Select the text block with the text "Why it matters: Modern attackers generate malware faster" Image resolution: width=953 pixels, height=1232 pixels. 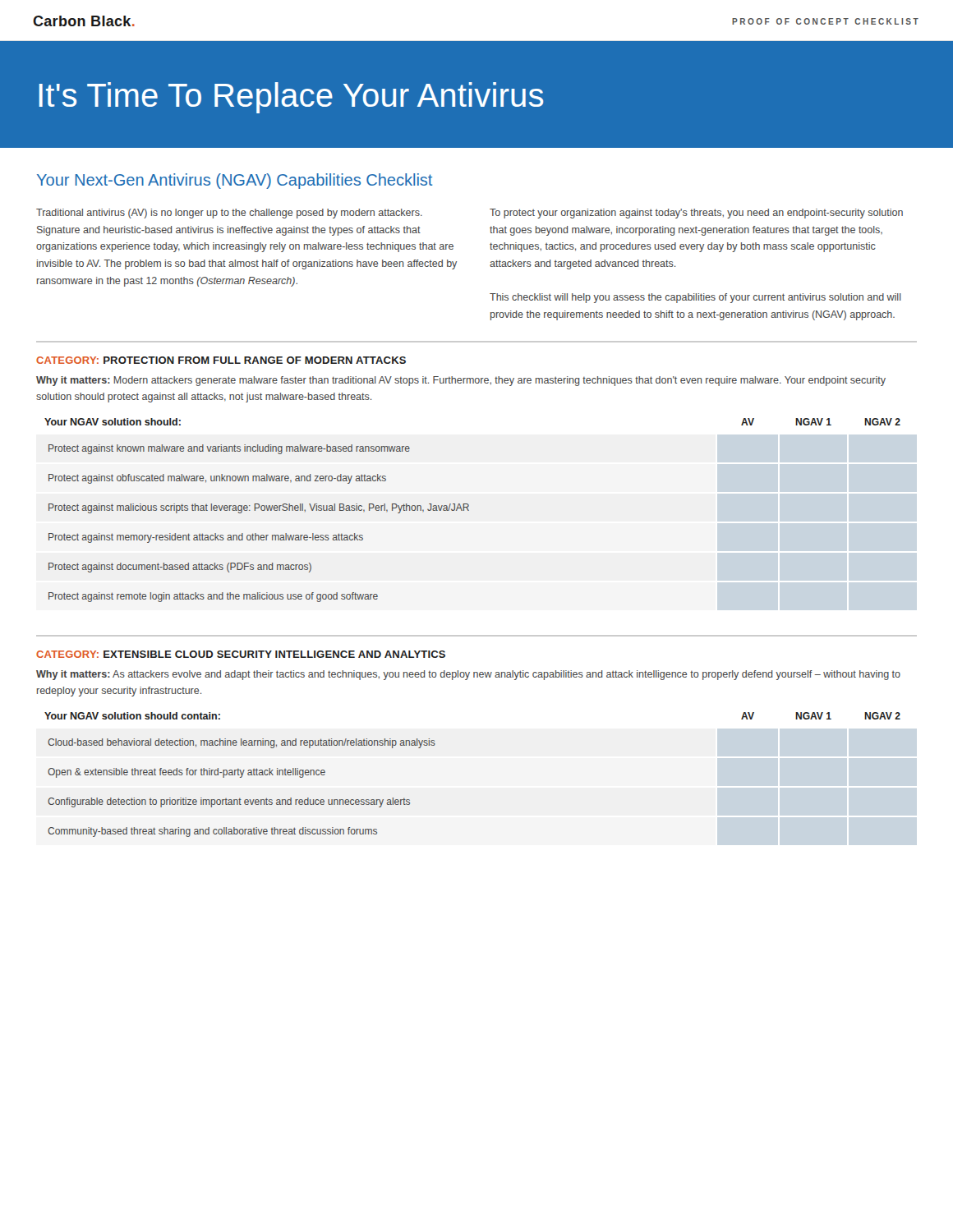[x=461, y=389]
